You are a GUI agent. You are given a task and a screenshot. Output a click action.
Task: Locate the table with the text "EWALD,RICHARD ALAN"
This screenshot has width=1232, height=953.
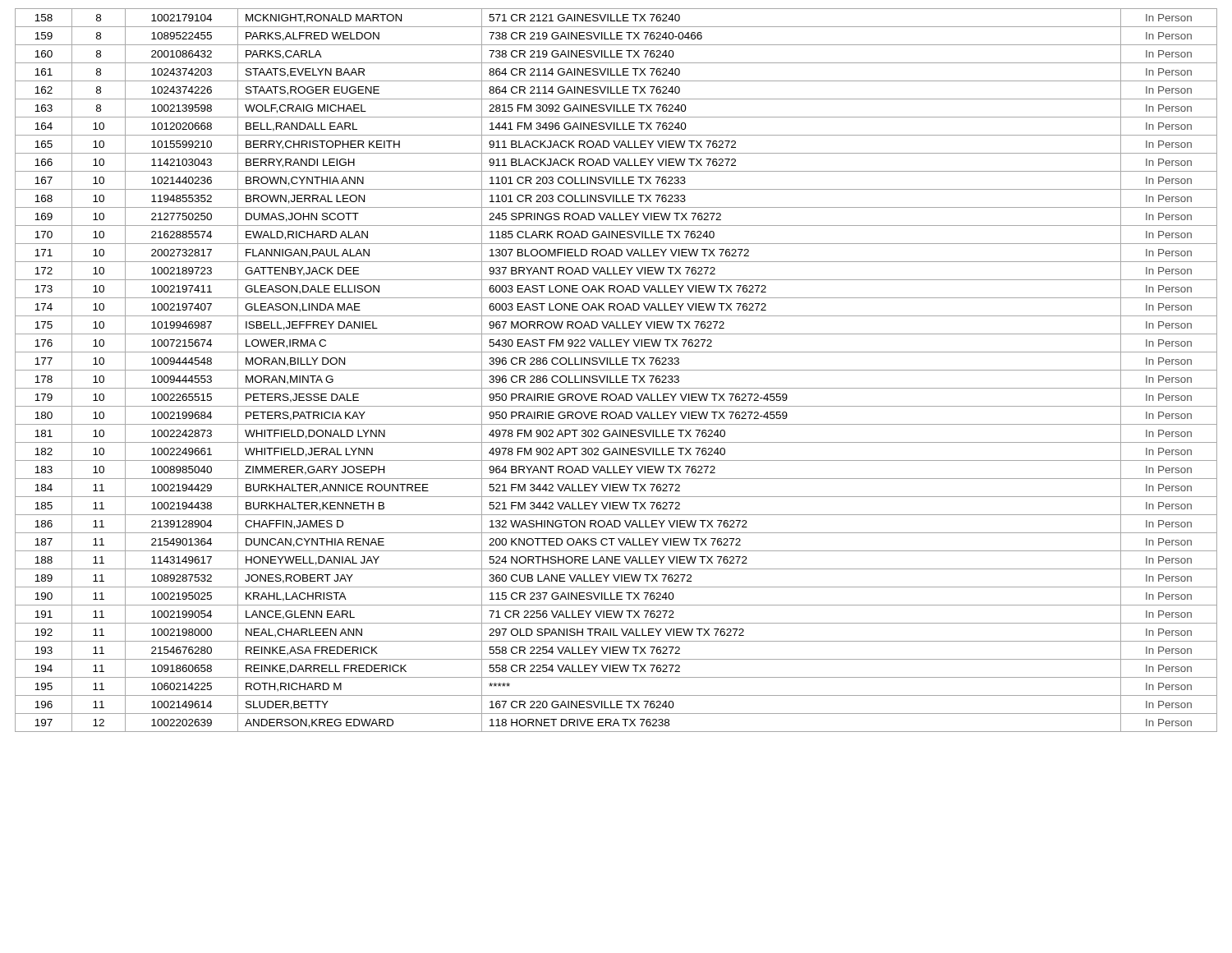pos(616,476)
